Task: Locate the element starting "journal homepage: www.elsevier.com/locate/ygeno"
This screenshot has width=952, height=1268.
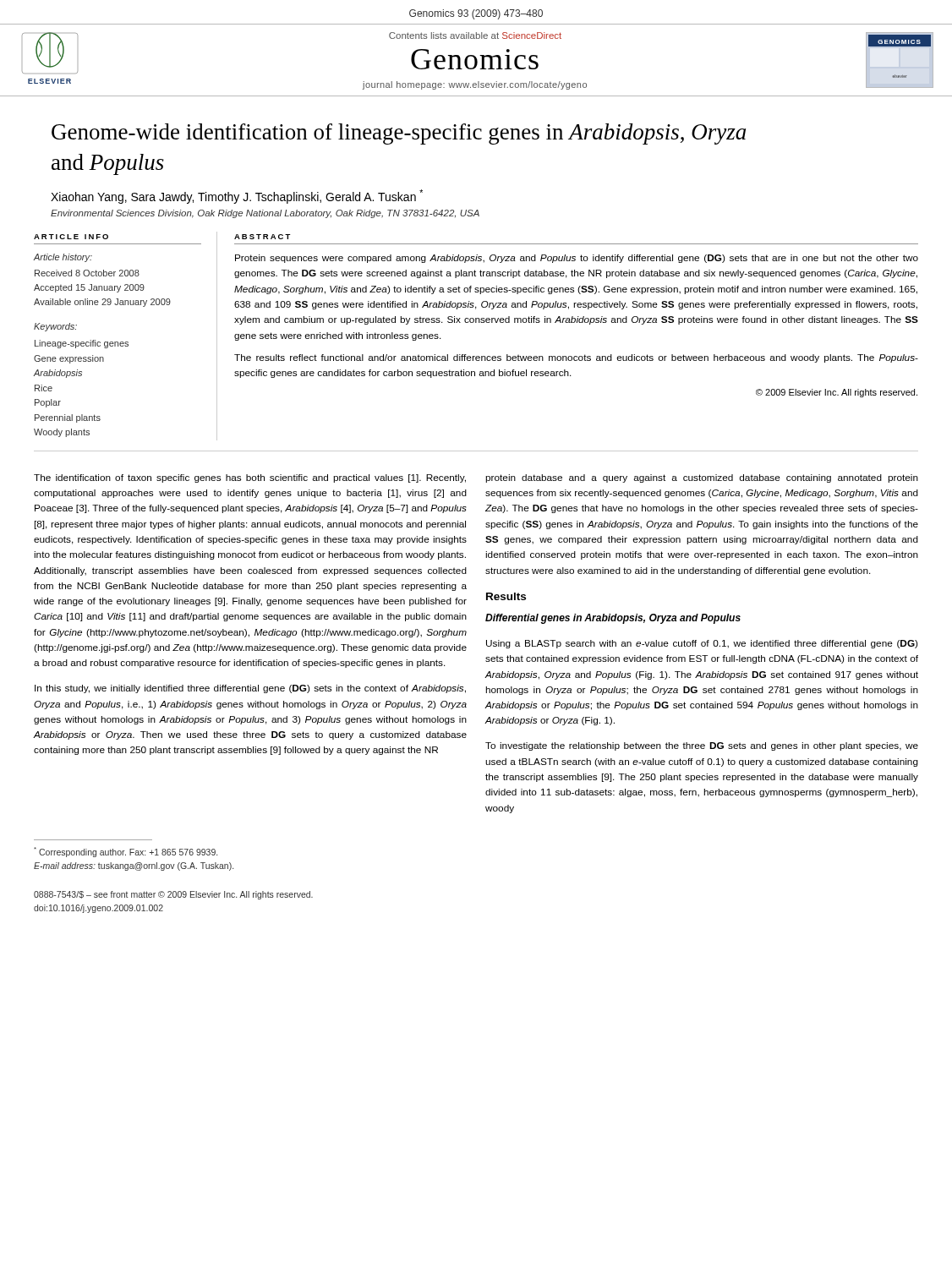Action: (x=475, y=84)
